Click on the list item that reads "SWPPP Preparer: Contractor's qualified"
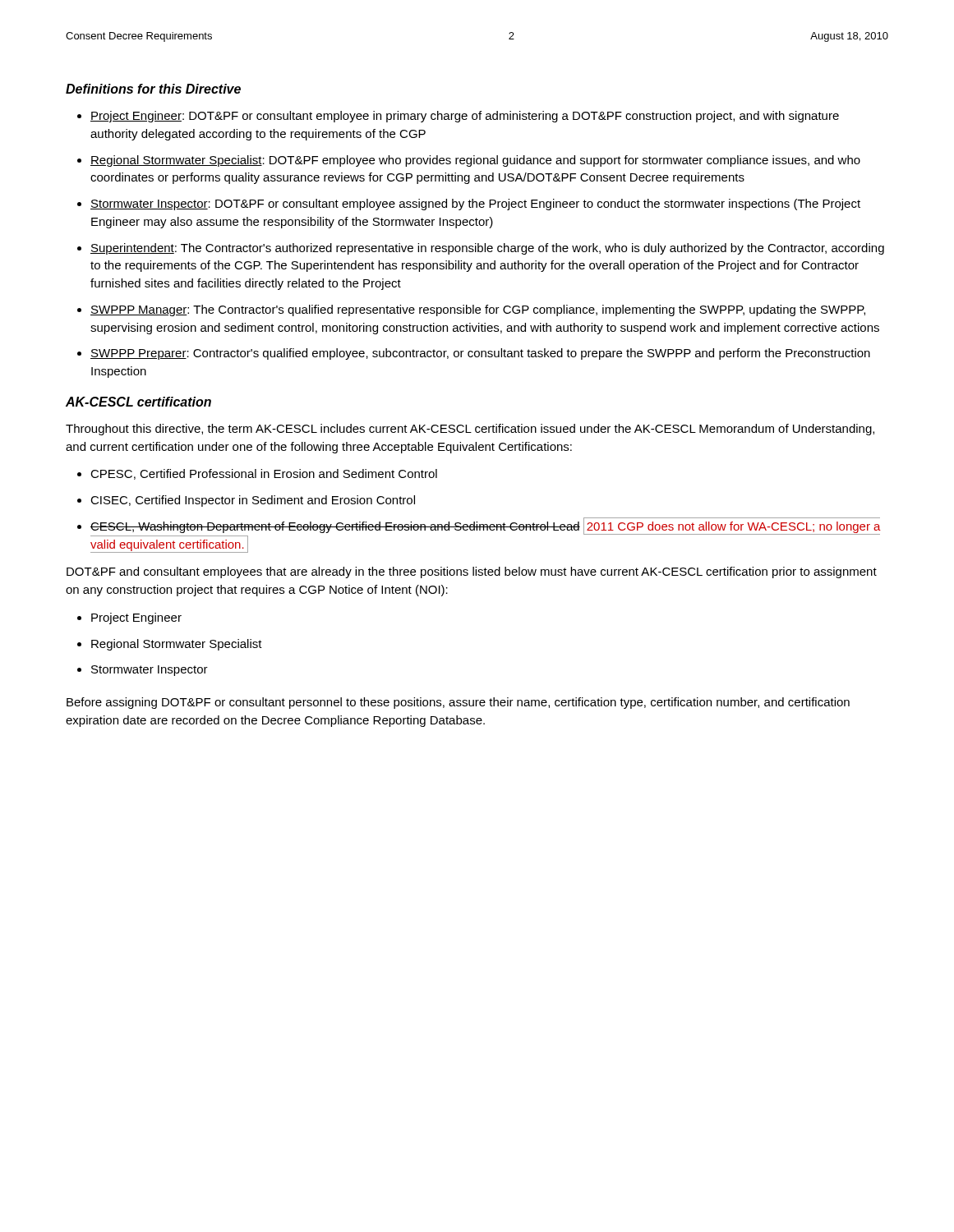954x1232 pixels. [x=480, y=362]
